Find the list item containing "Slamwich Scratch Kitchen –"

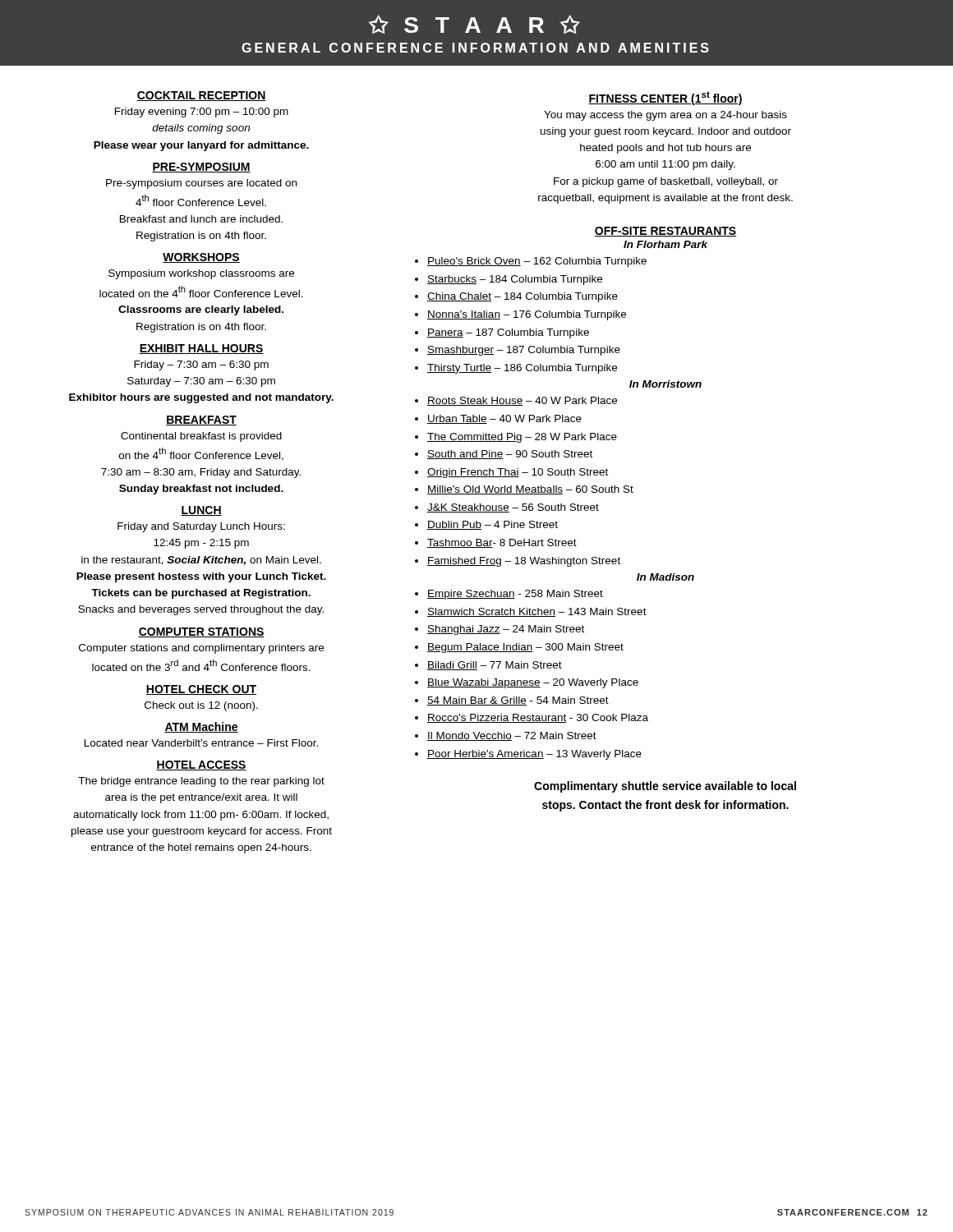(537, 611)
